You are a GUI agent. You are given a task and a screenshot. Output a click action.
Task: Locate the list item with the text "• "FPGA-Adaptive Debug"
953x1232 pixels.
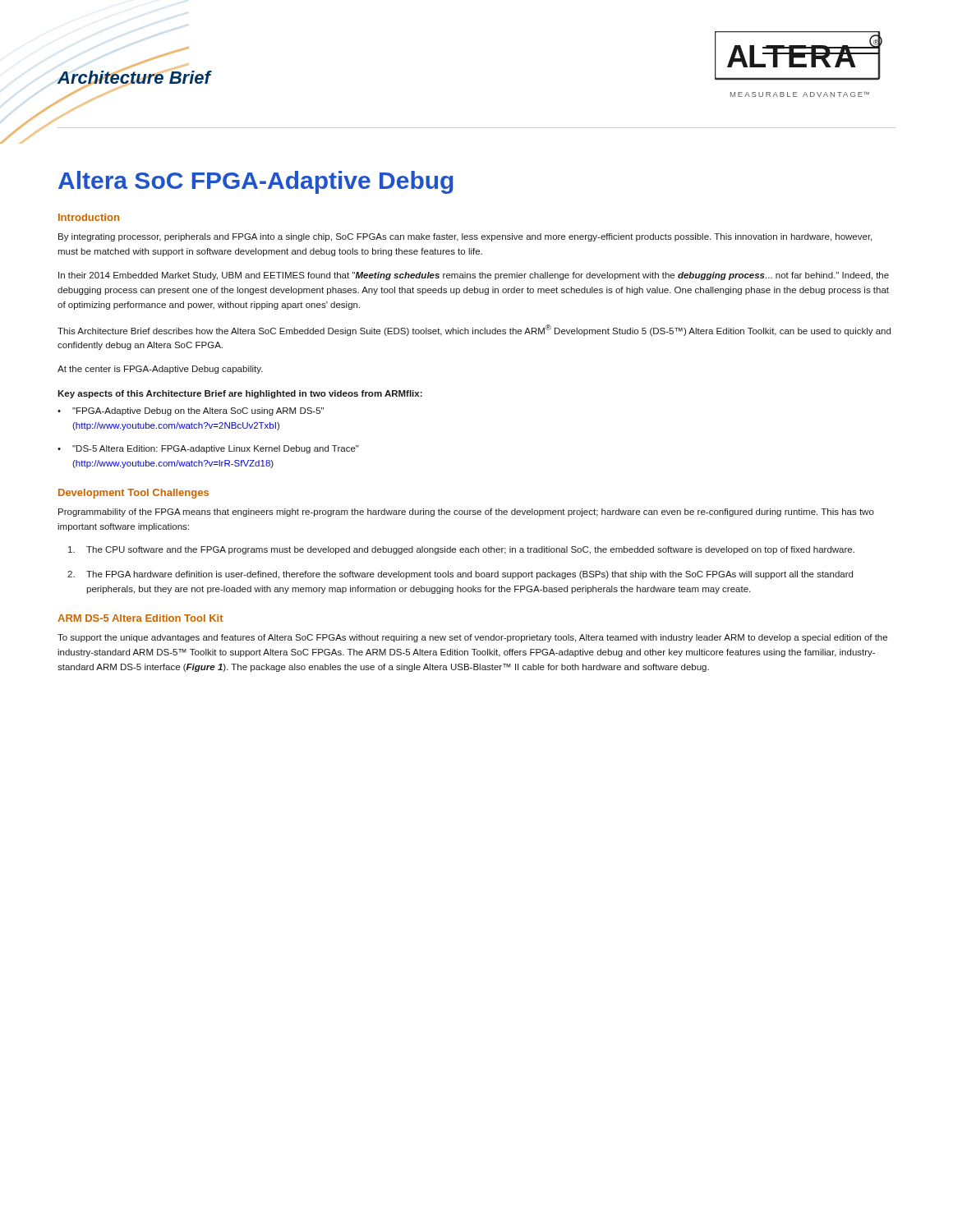point(191,417)
